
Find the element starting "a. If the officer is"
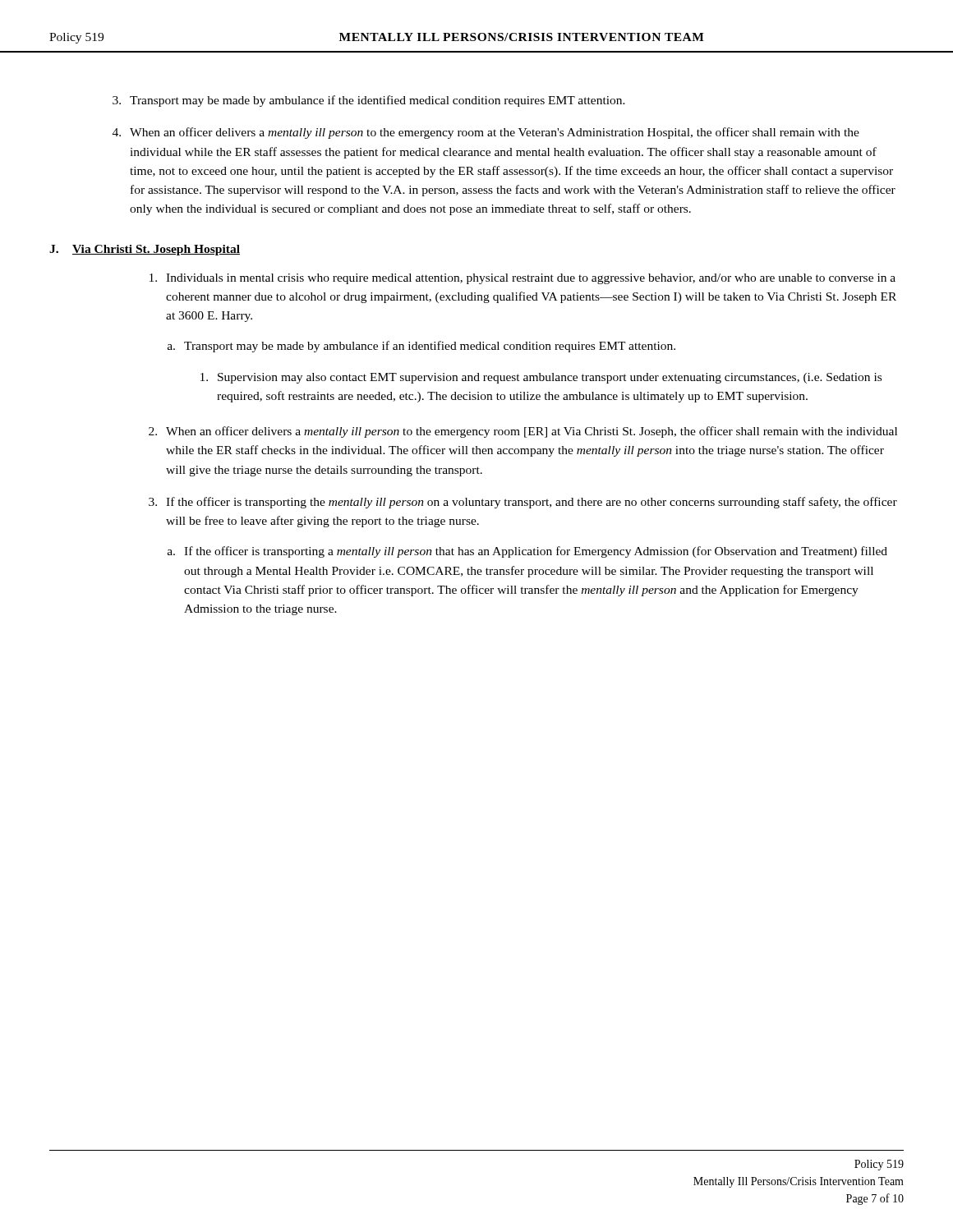tap(526, 580)
